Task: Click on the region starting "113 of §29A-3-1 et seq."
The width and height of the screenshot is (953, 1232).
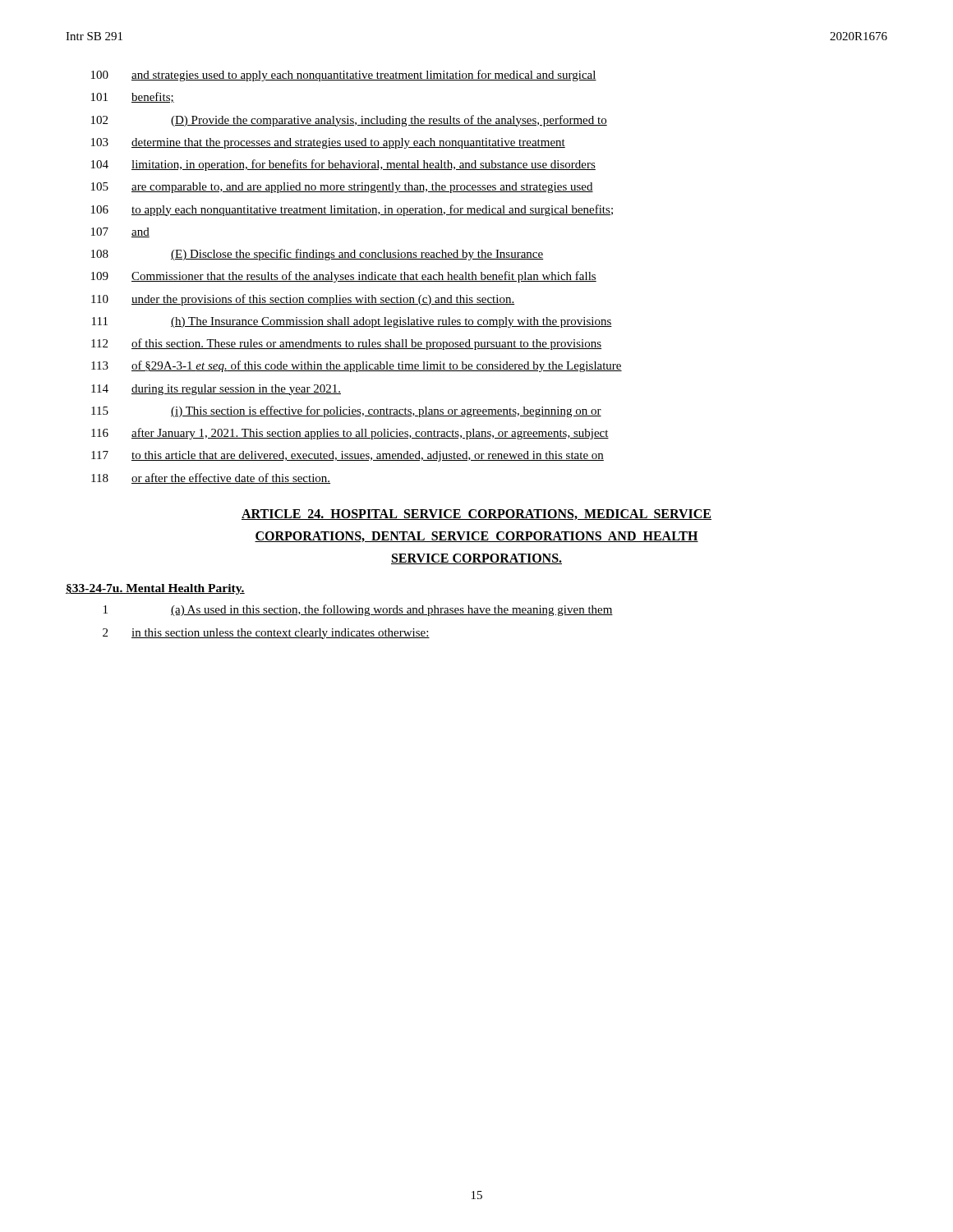Action: pyautogui.click(x=476, y=366)
